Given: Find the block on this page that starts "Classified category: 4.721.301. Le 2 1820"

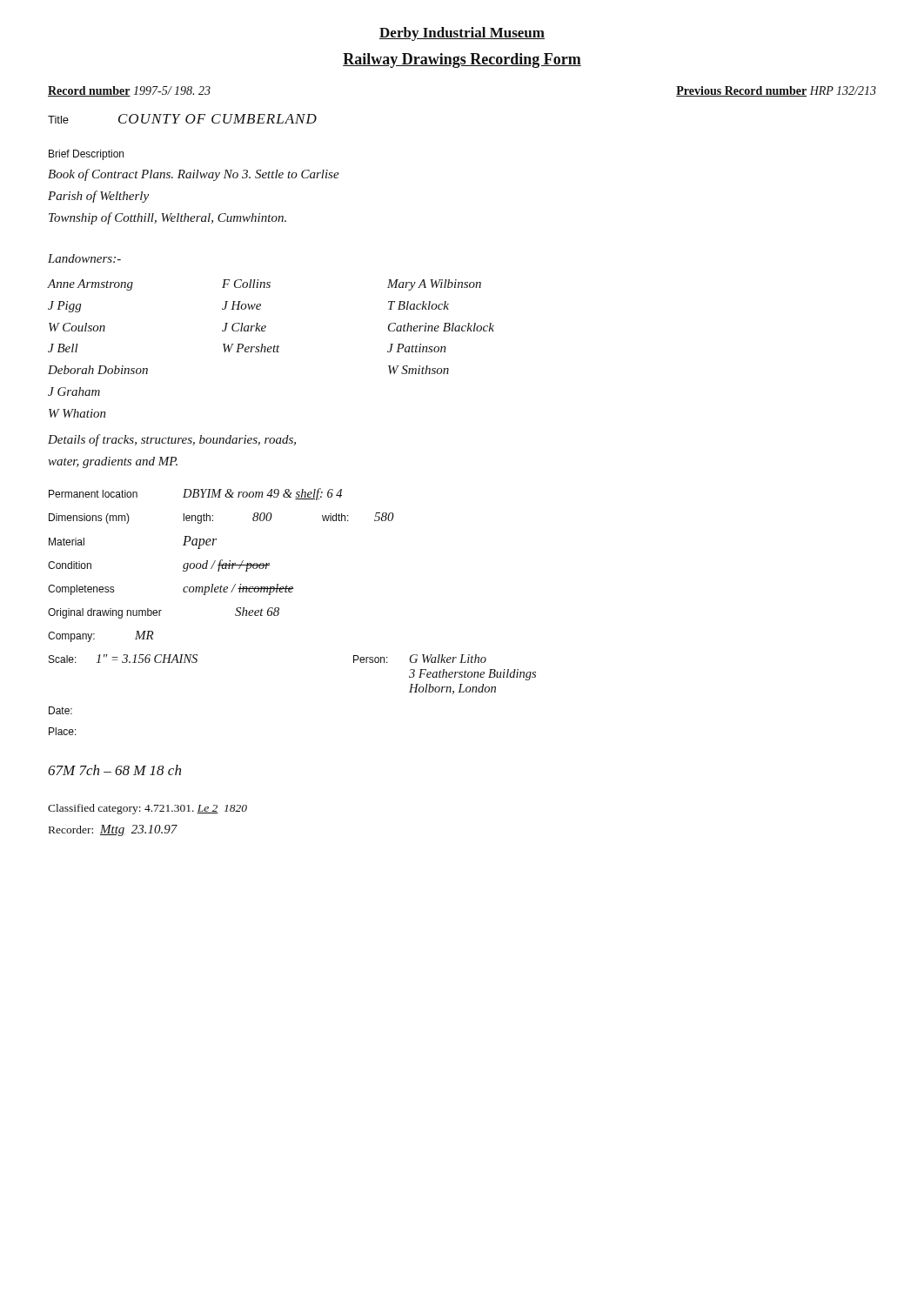Looking at the screenshot, I should point(147,809).
